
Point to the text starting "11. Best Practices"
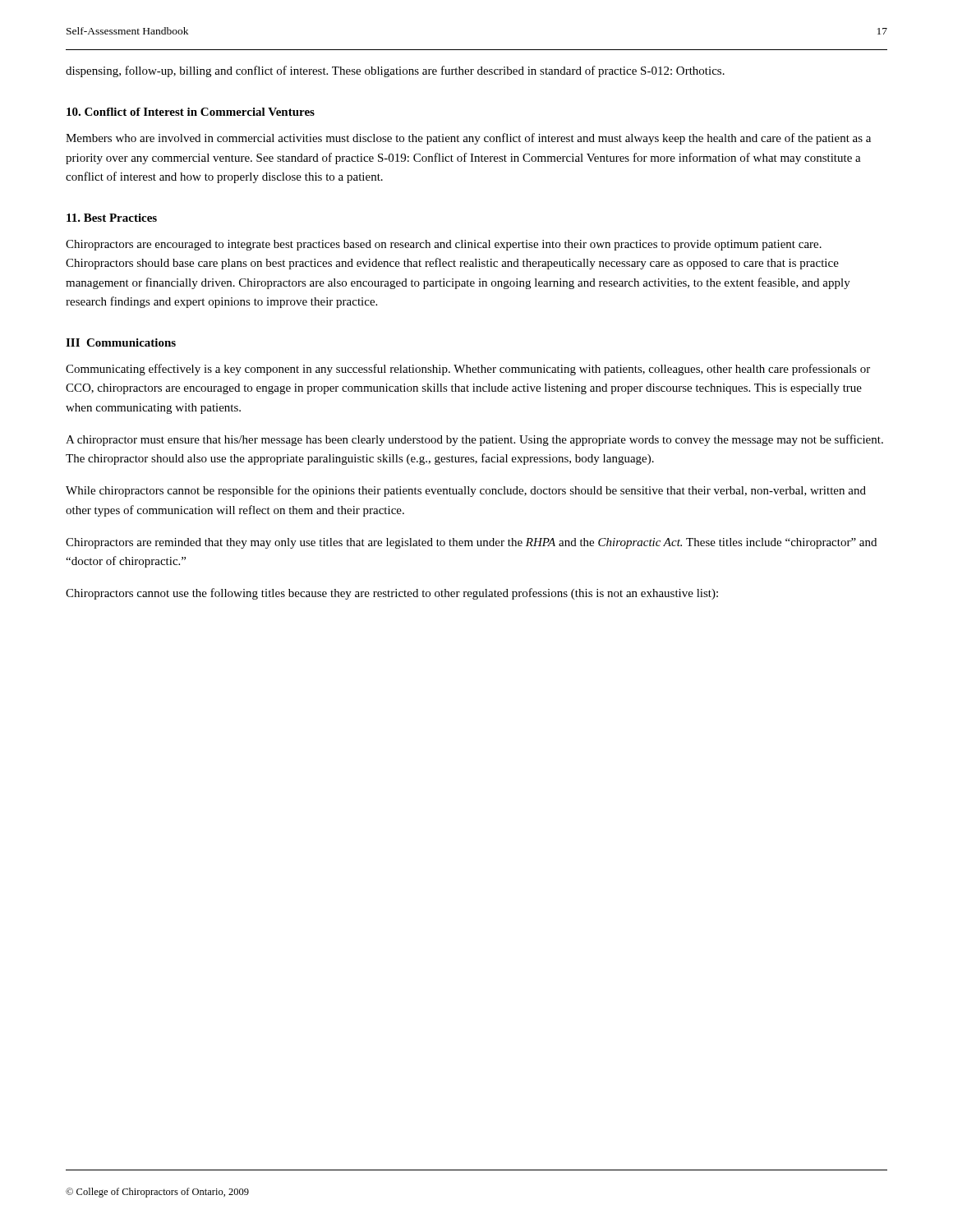coord(111,218)
